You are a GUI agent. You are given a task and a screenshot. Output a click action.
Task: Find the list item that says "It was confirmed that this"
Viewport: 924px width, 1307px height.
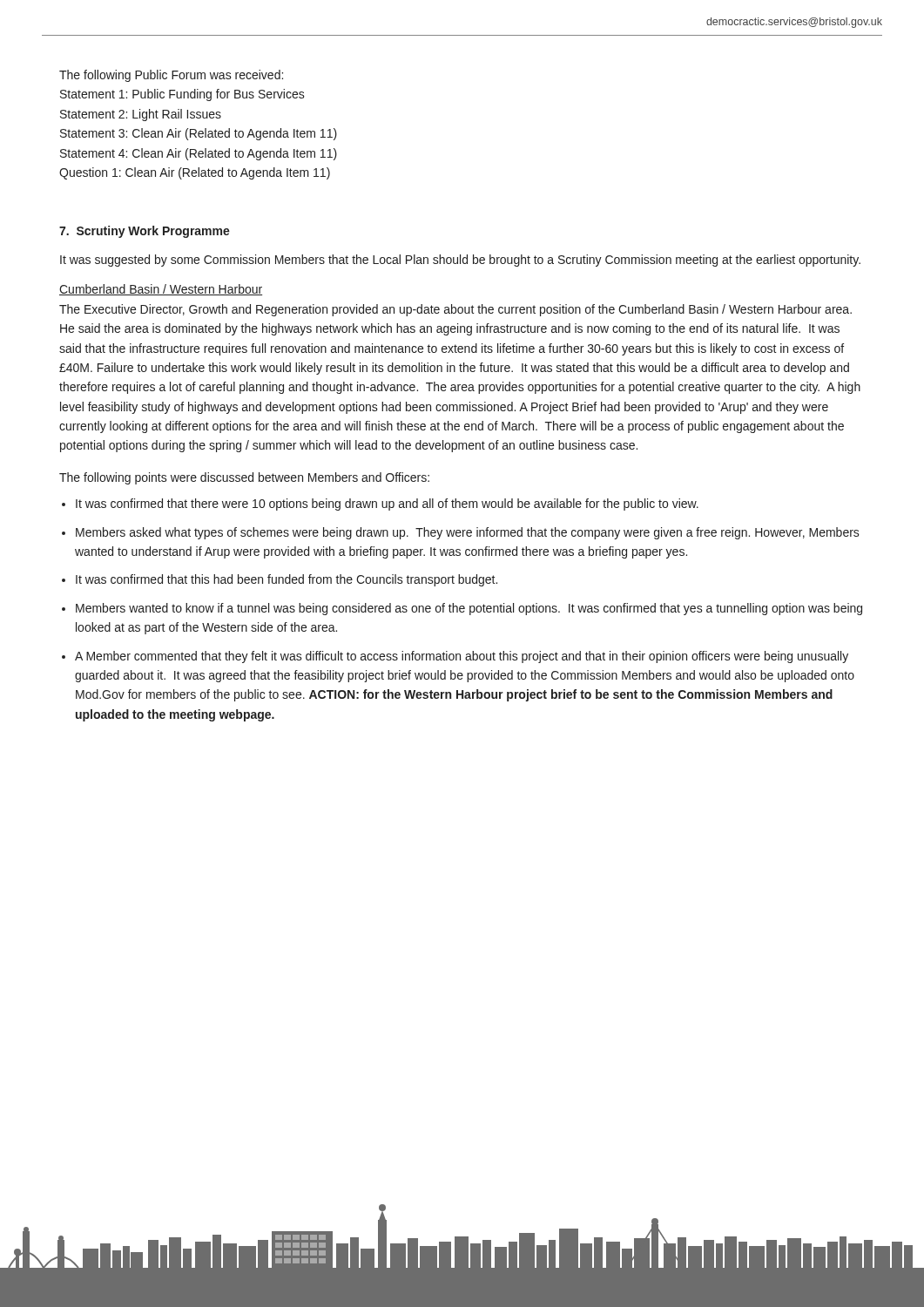[x=287, y=580]
